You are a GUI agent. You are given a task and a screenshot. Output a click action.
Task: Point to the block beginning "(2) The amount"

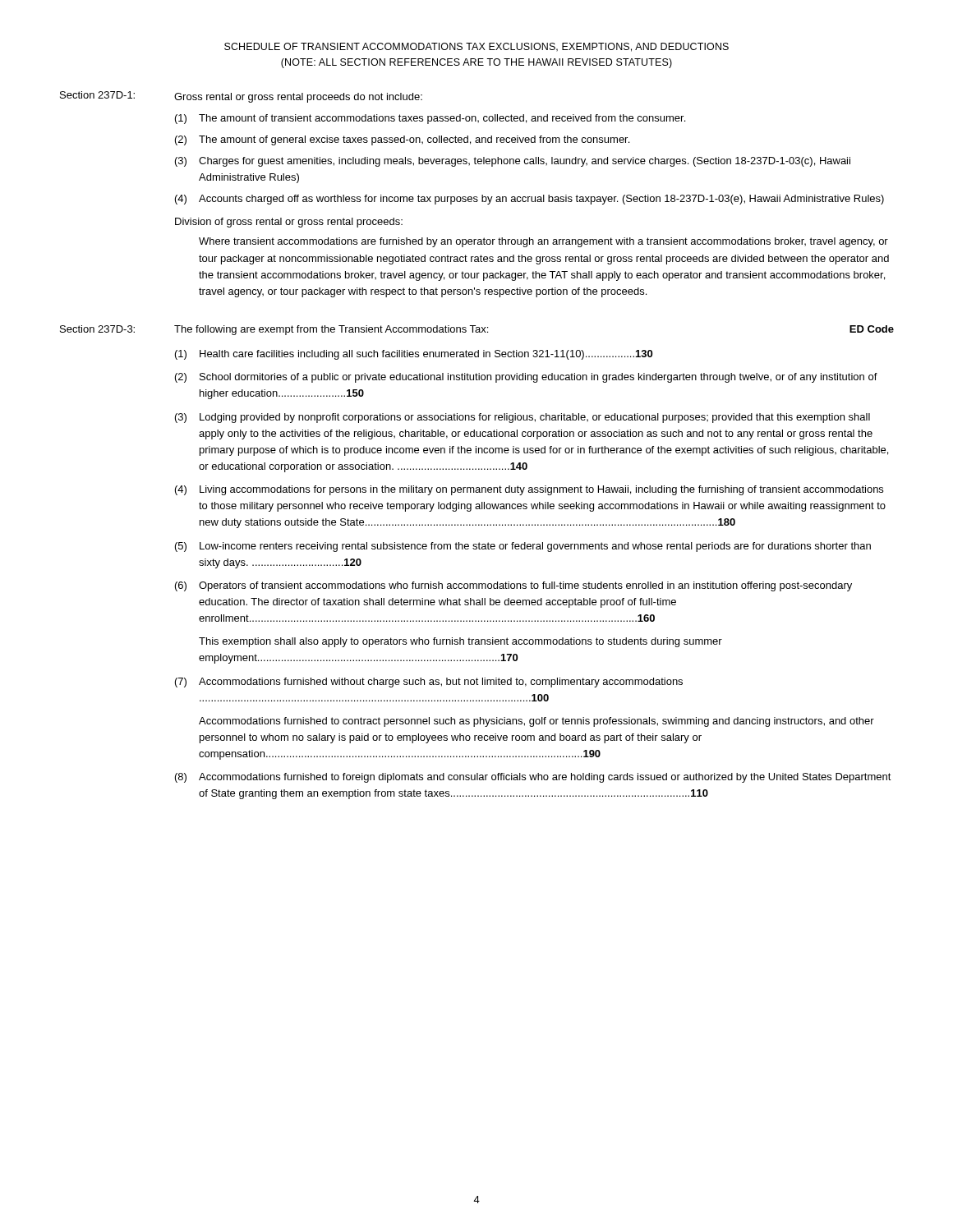[534, 139]
